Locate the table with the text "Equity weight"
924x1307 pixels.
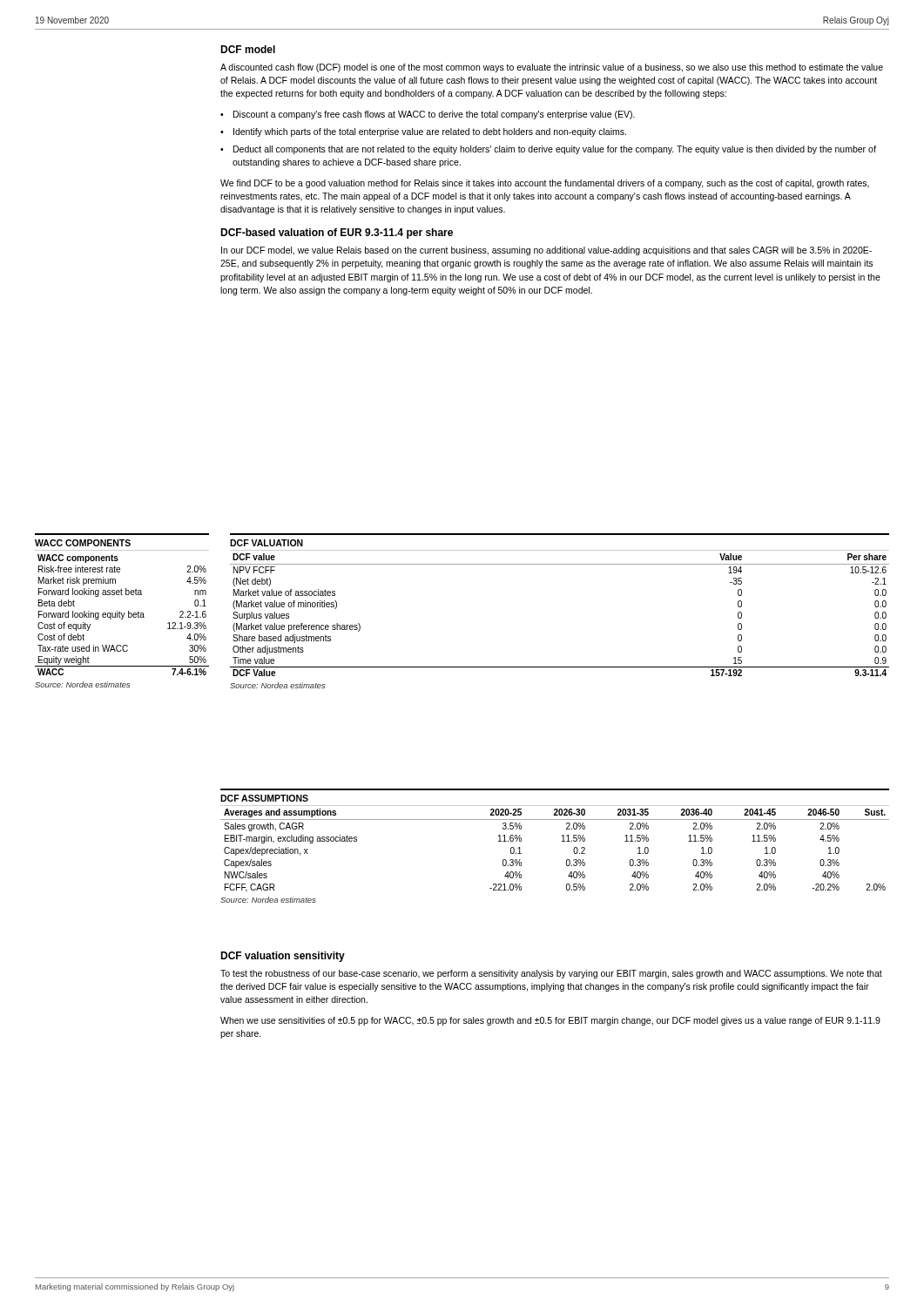(122, 614)
